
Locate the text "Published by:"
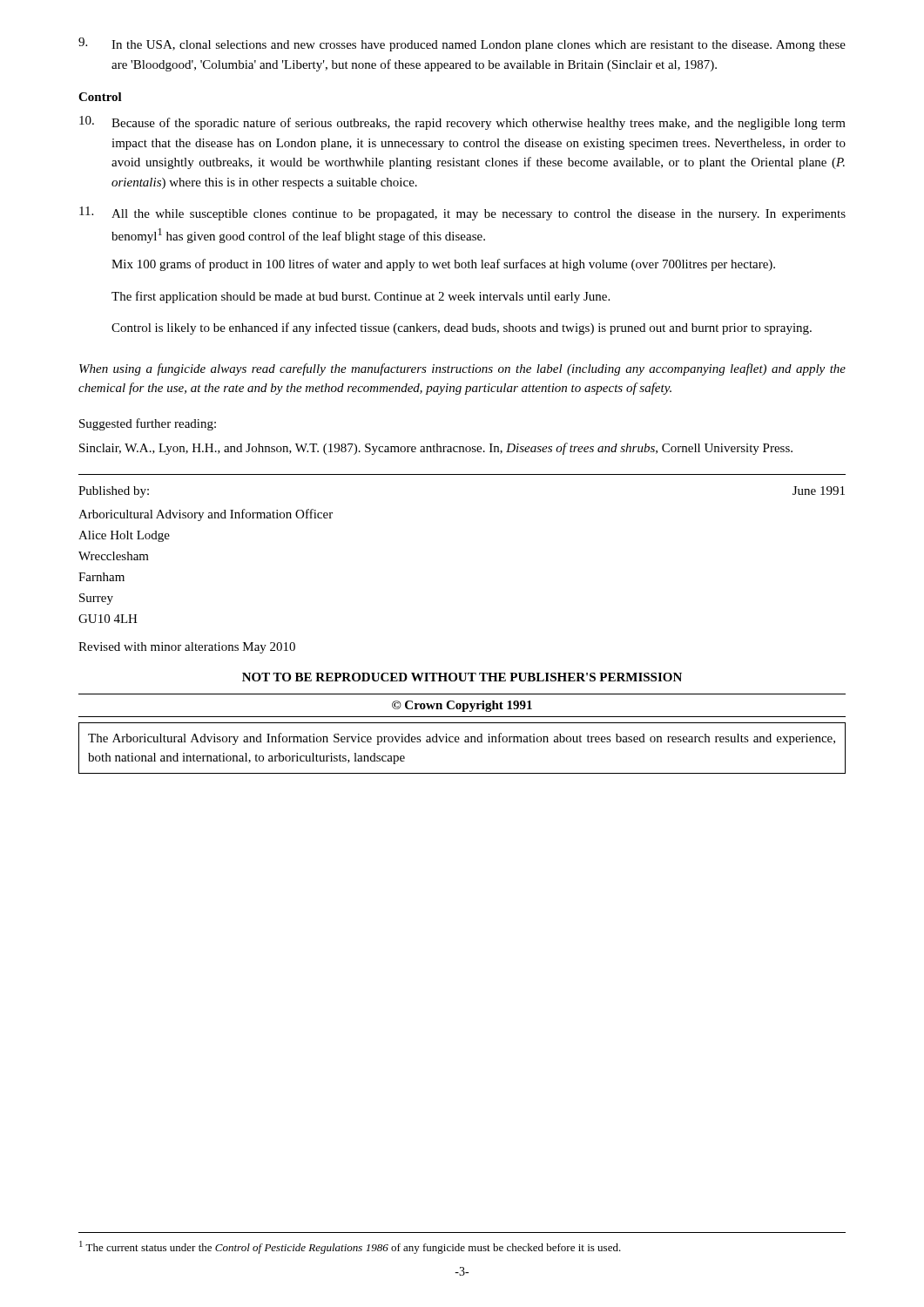(114, 490)
